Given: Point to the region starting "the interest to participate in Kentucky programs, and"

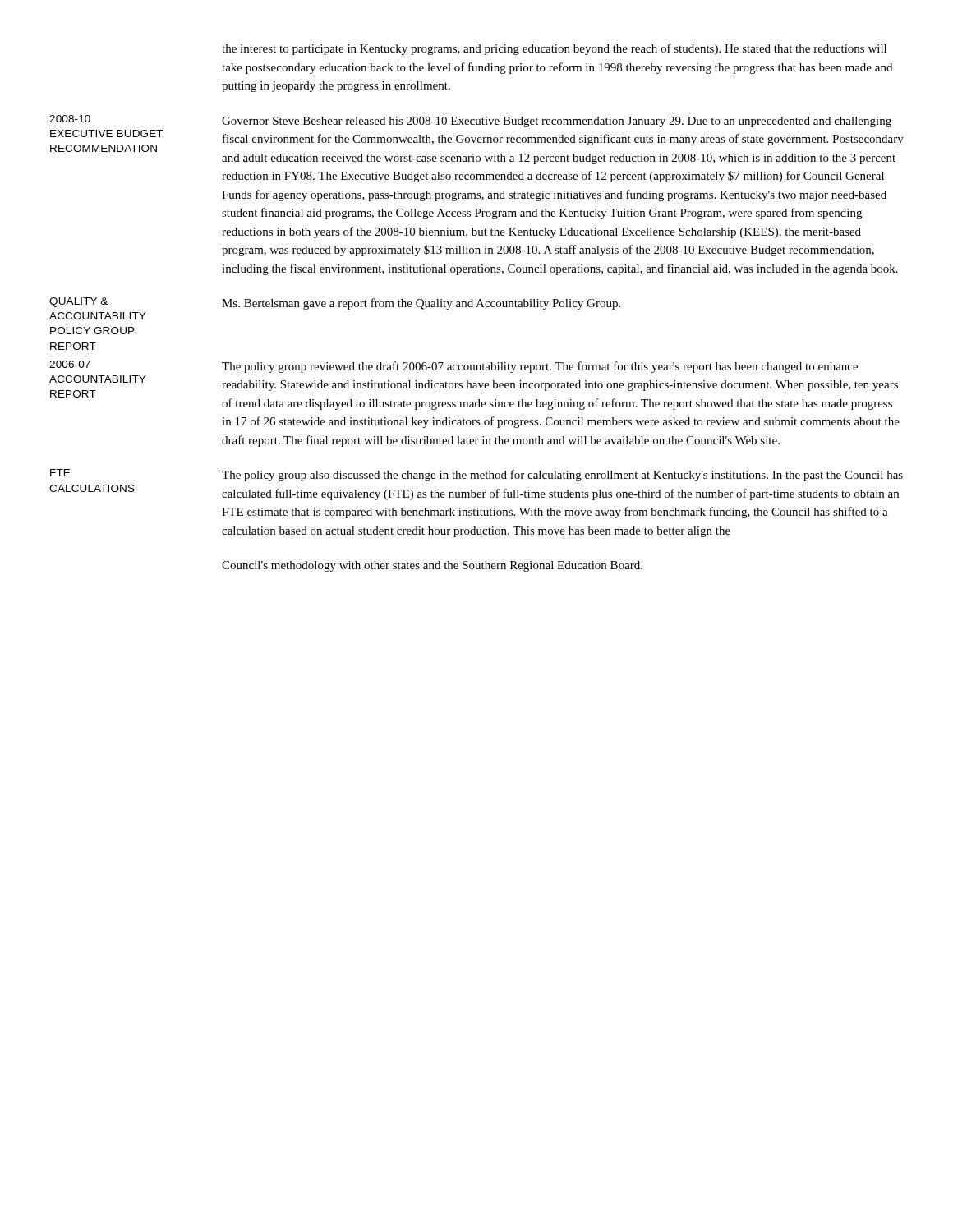Looking at the screenshot, I should 557,67.
